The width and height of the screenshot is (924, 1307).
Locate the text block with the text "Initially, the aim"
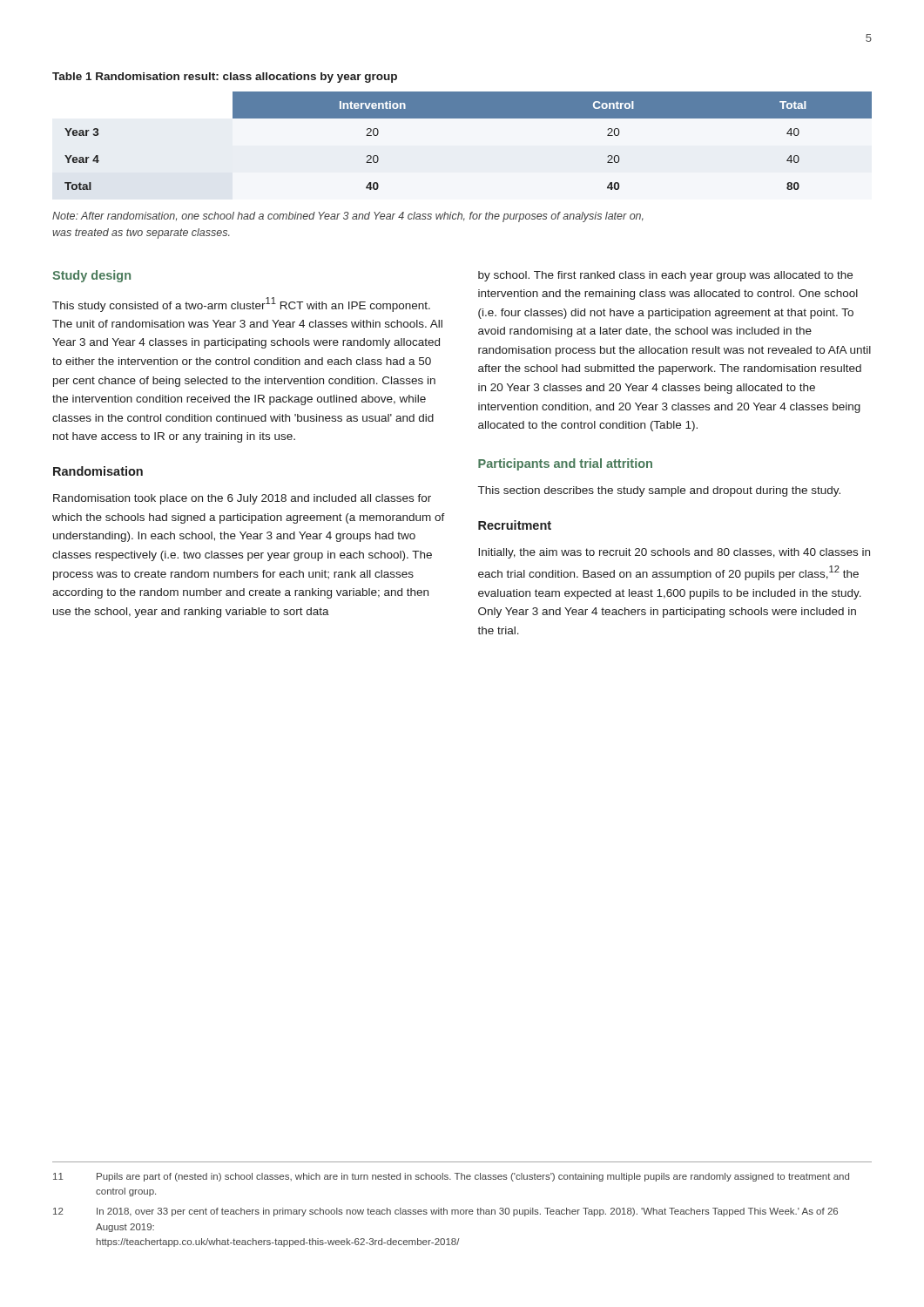pyautogui.click(x=674, y=591)
